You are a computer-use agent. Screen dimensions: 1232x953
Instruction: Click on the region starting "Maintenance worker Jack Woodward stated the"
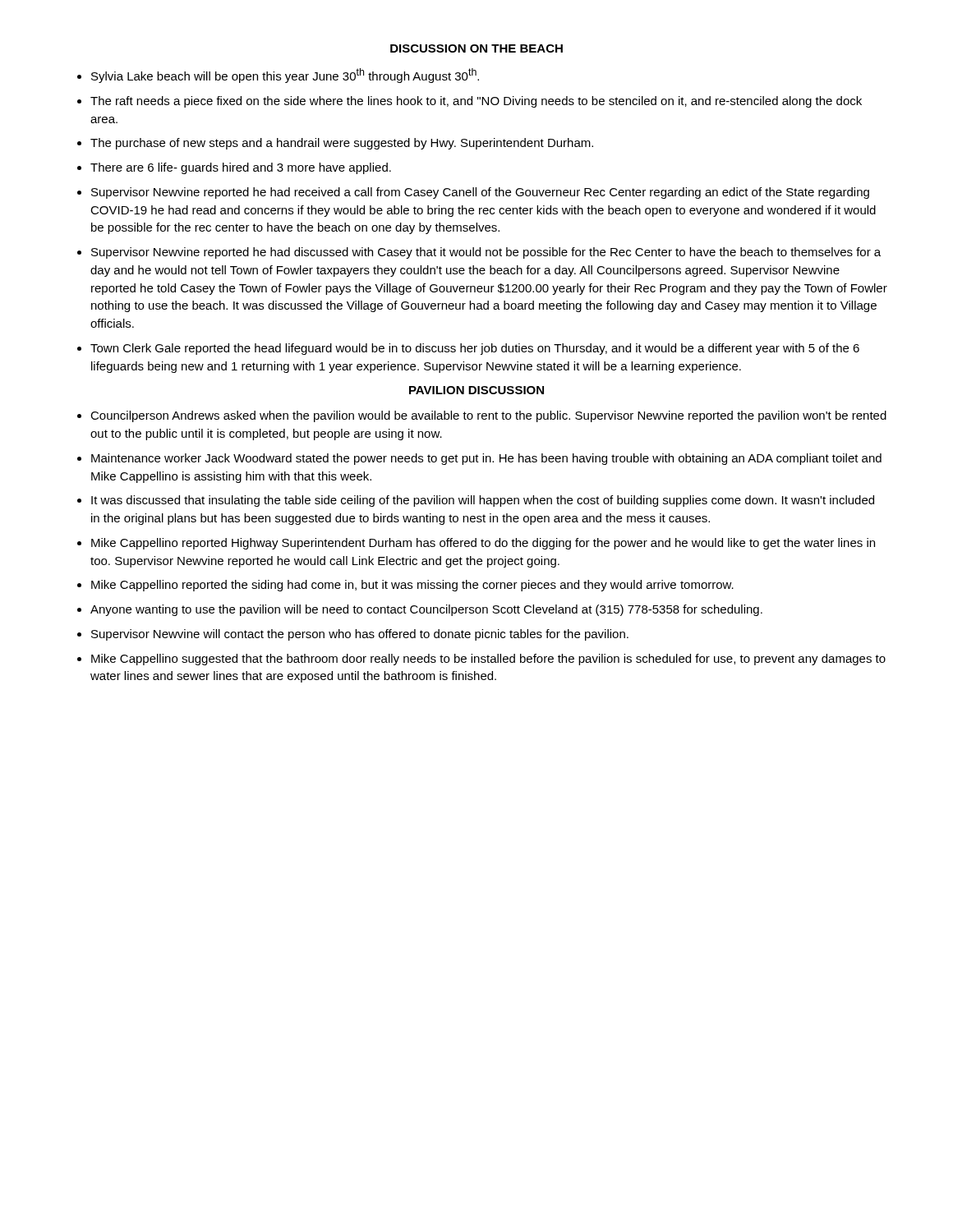point(486,467)
